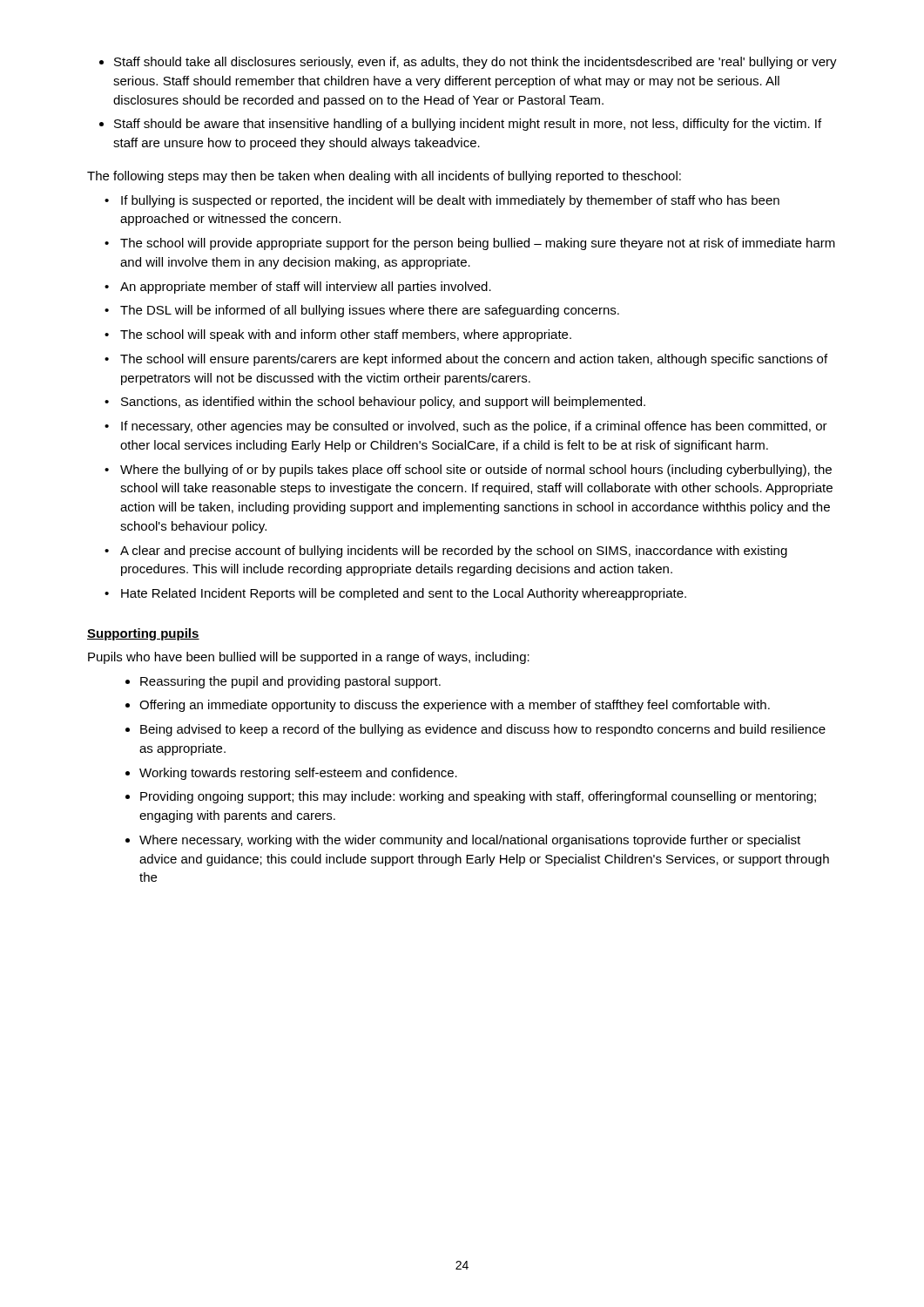Click on the element starting "The DSL will"
The width and height of the screenshot is (924, 1307).
pyautogui.click(x=462, y=310)
